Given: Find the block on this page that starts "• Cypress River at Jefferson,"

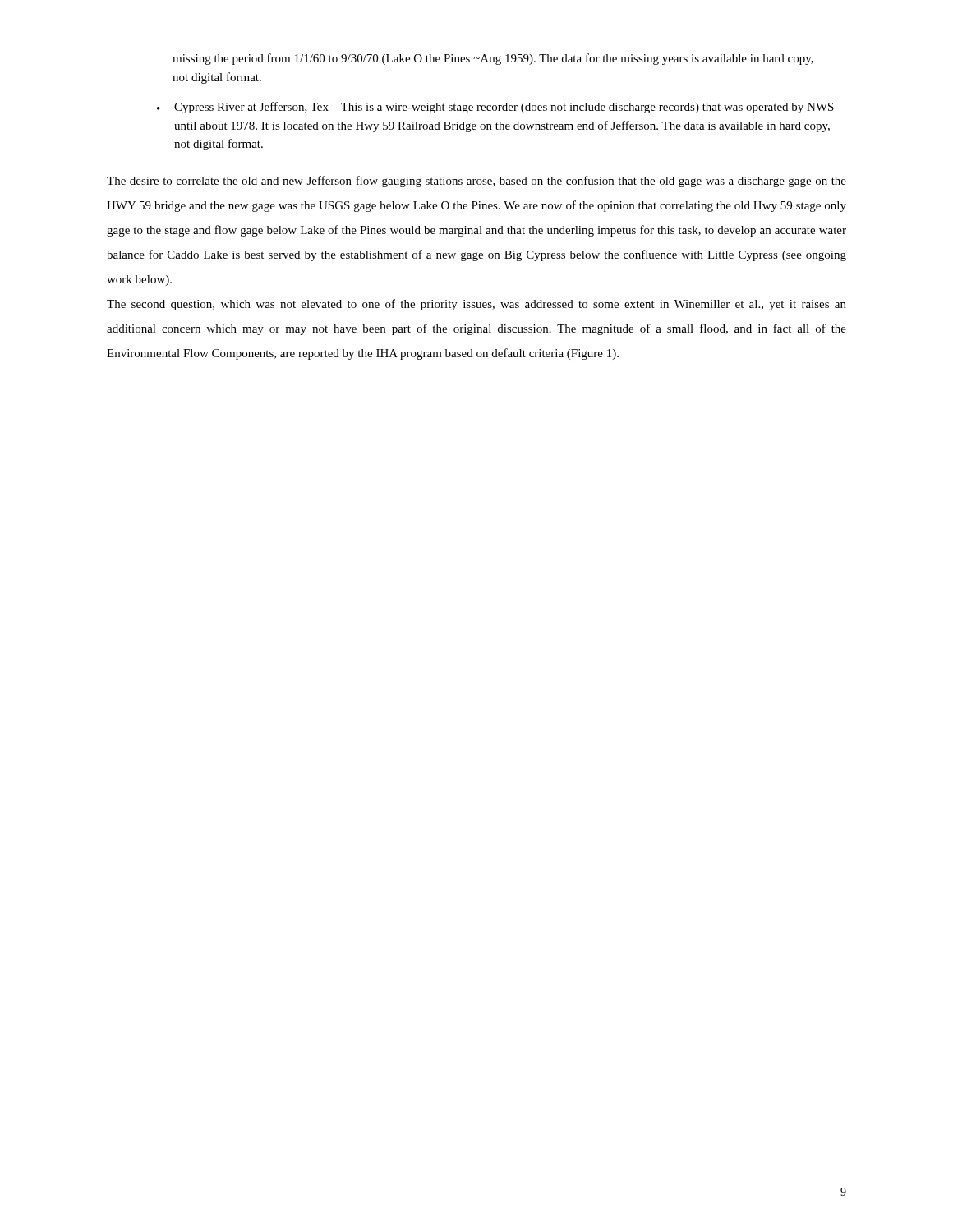Looking at the screenshot, I should (x=501, y=125).
